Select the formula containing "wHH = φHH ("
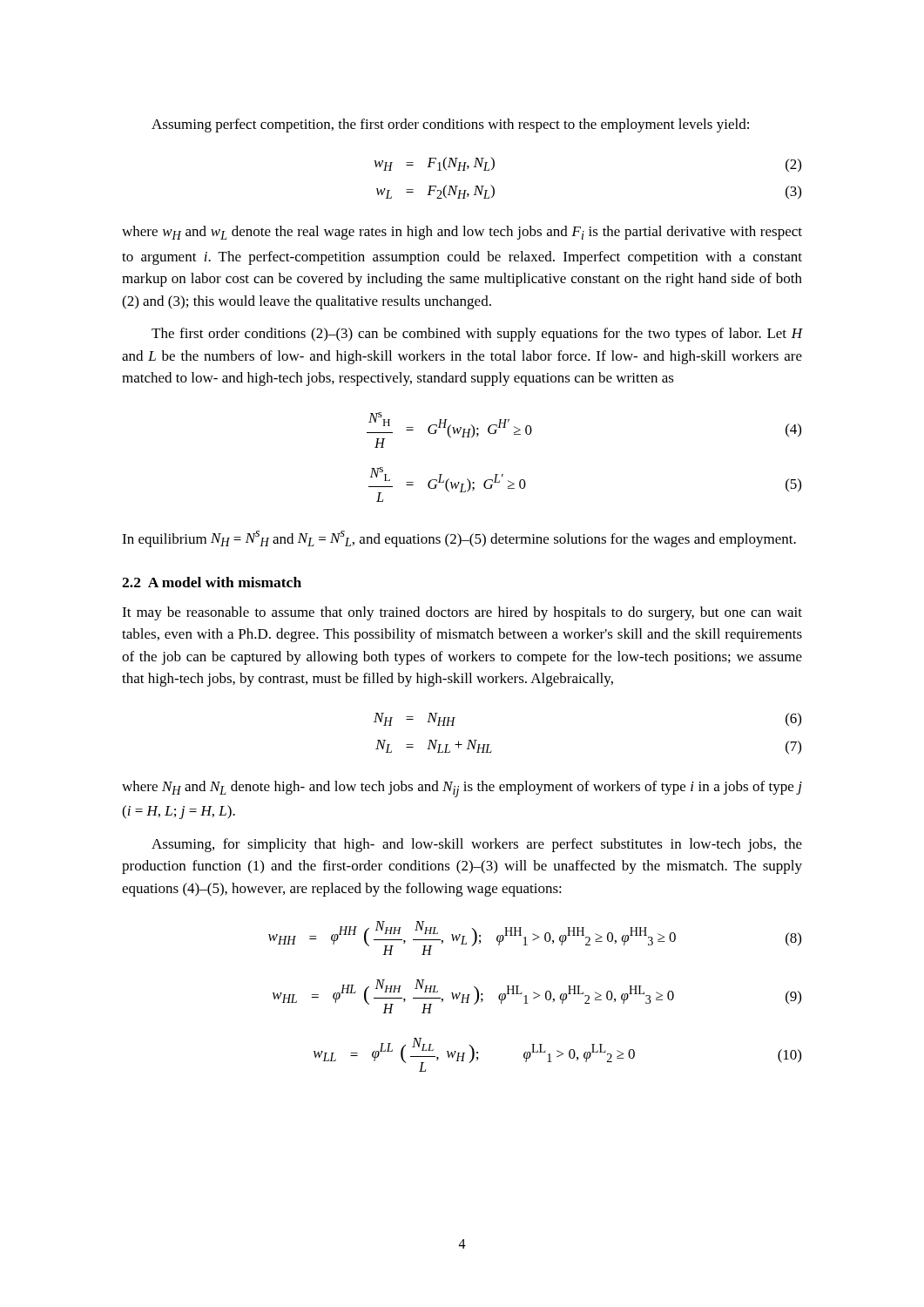Screen dimensions: 1307x924 coord(462,996)
